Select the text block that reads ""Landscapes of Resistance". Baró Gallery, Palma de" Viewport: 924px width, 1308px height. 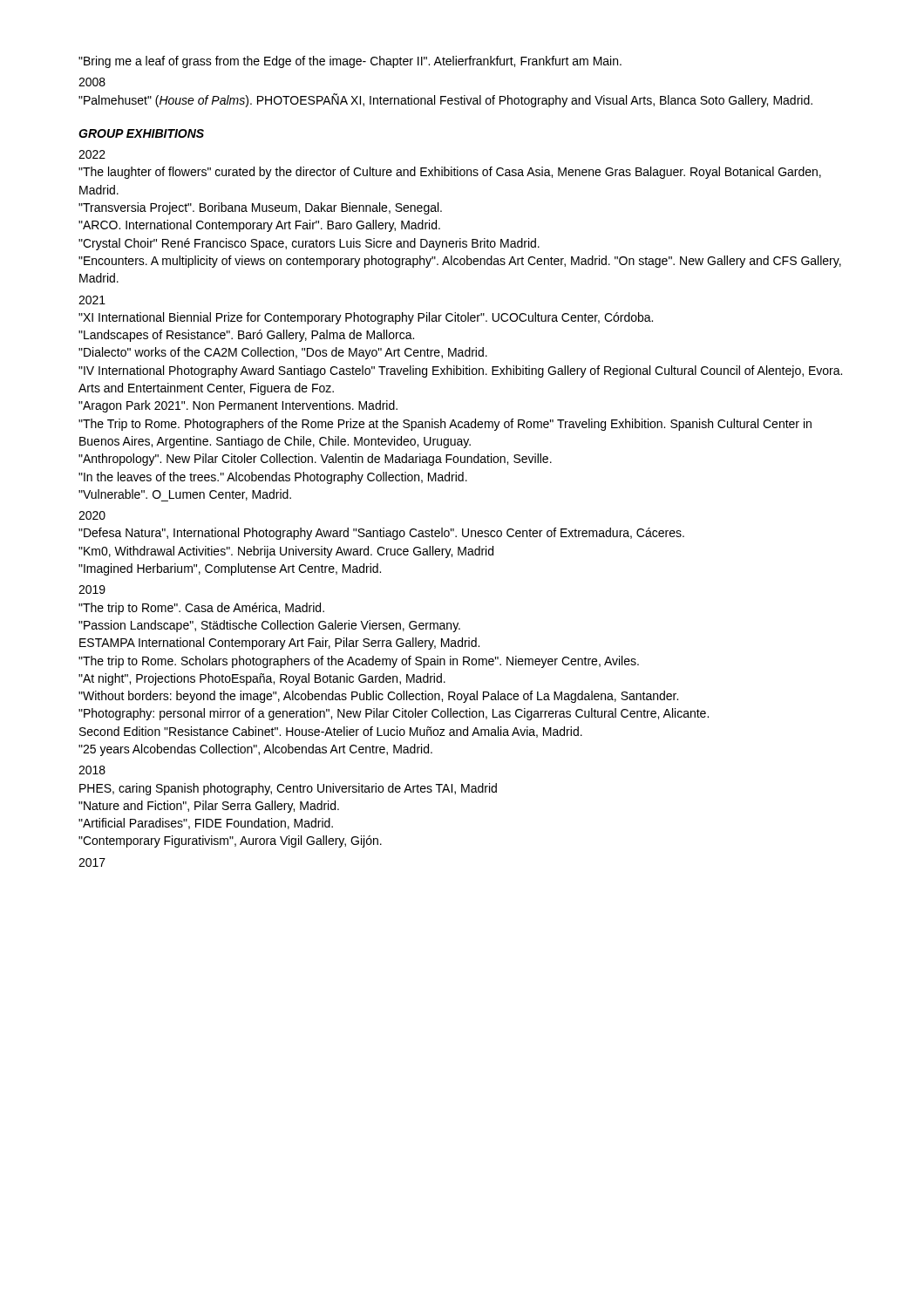(247, 335)
